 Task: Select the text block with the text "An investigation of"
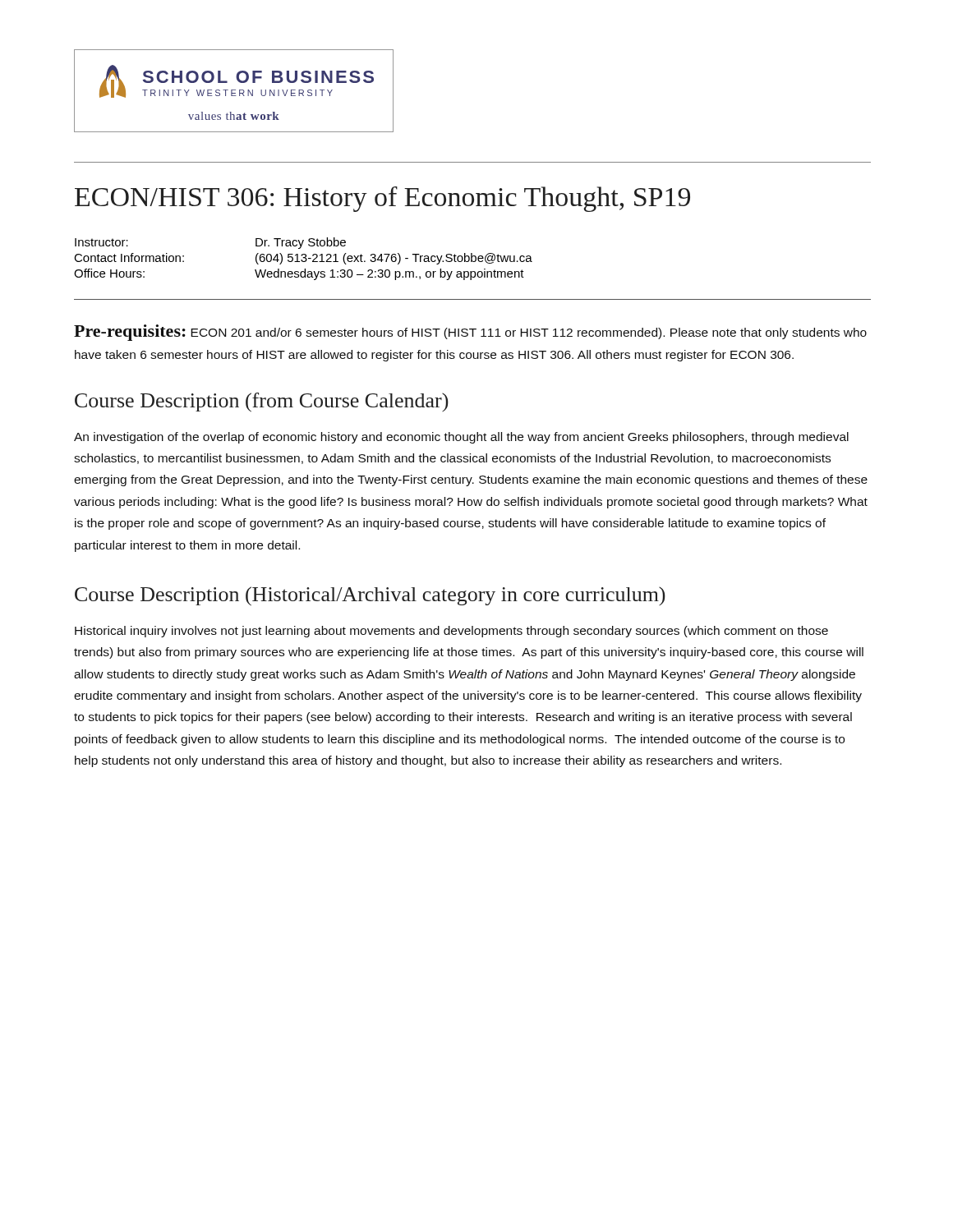coord(472,491)
